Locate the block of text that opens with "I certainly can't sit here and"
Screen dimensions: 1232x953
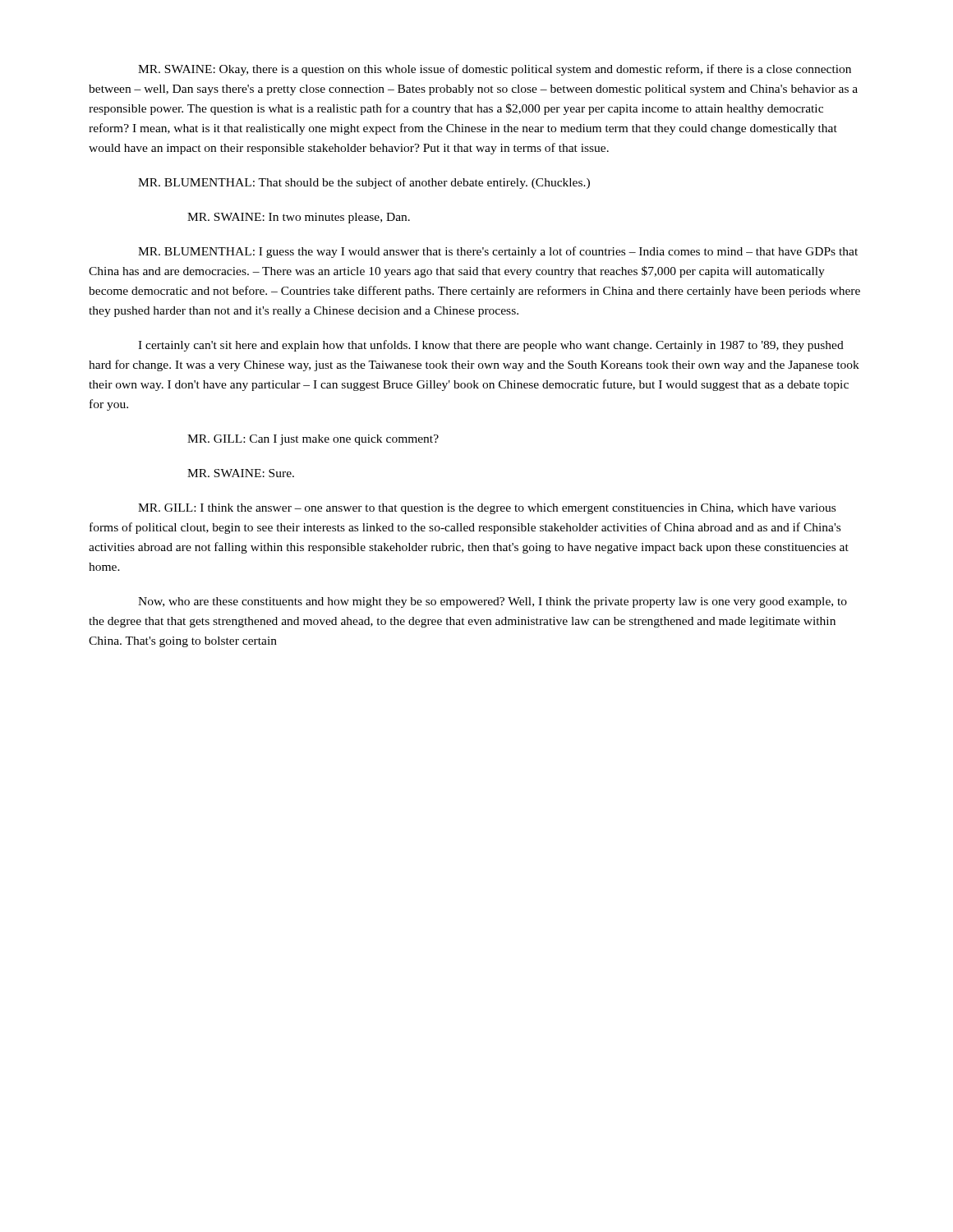pos(476,375)
